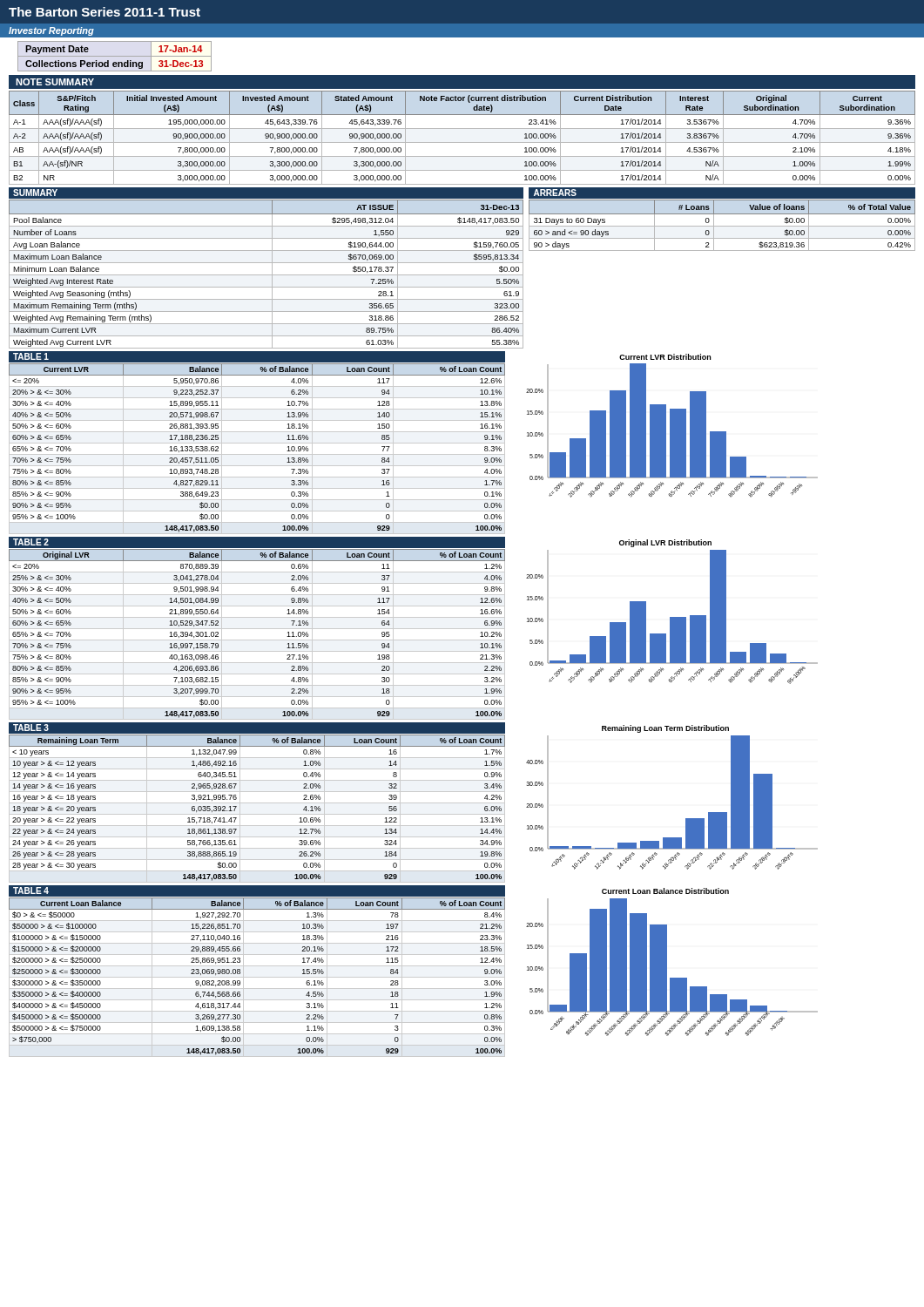Locate the table with the text "Initial Invested Amount (A$)"
This screenshot has height=1307, width=924.
tap(462, 138)
